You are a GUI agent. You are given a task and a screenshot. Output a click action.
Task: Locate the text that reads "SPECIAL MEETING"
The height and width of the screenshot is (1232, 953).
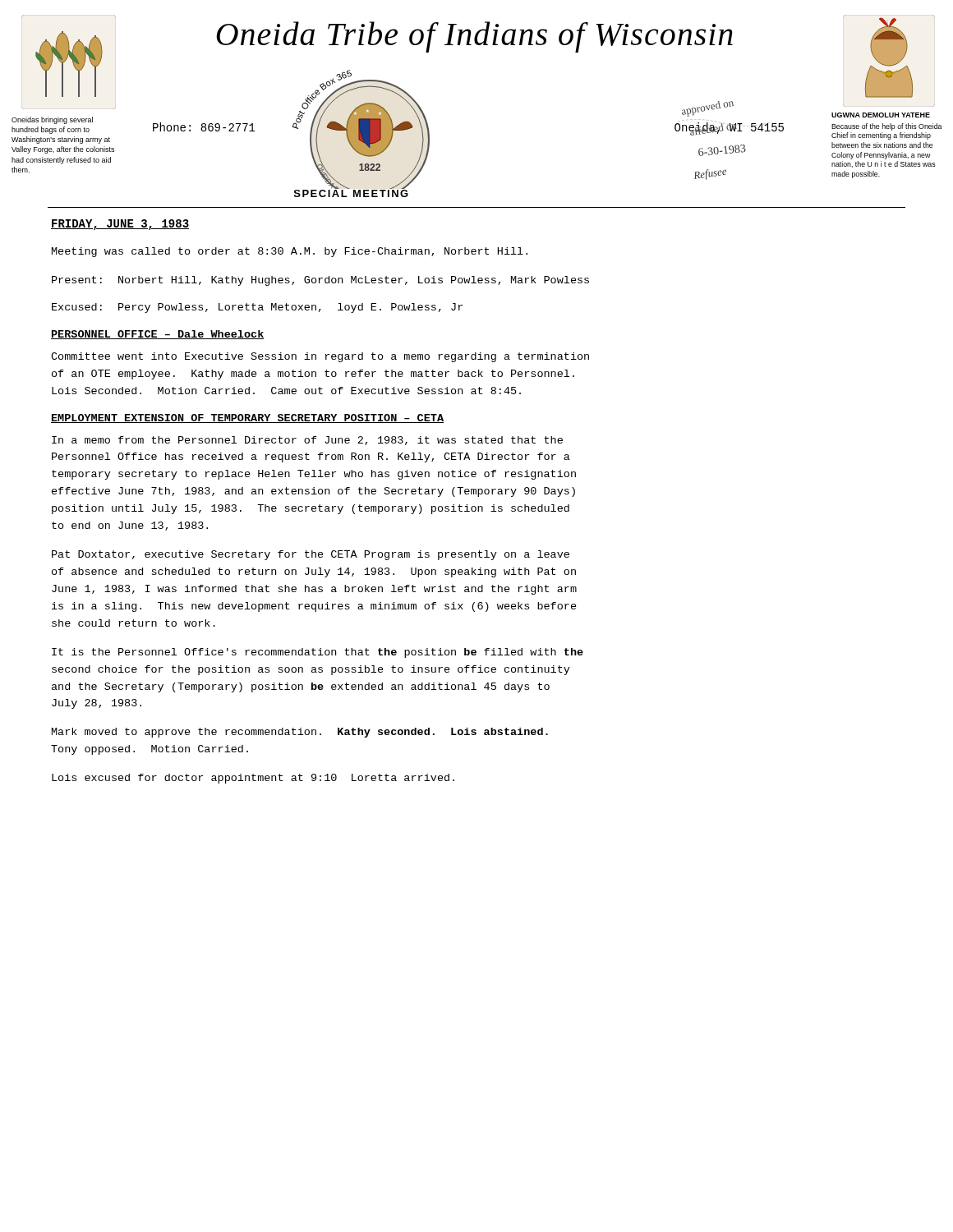tap(352, 193)
